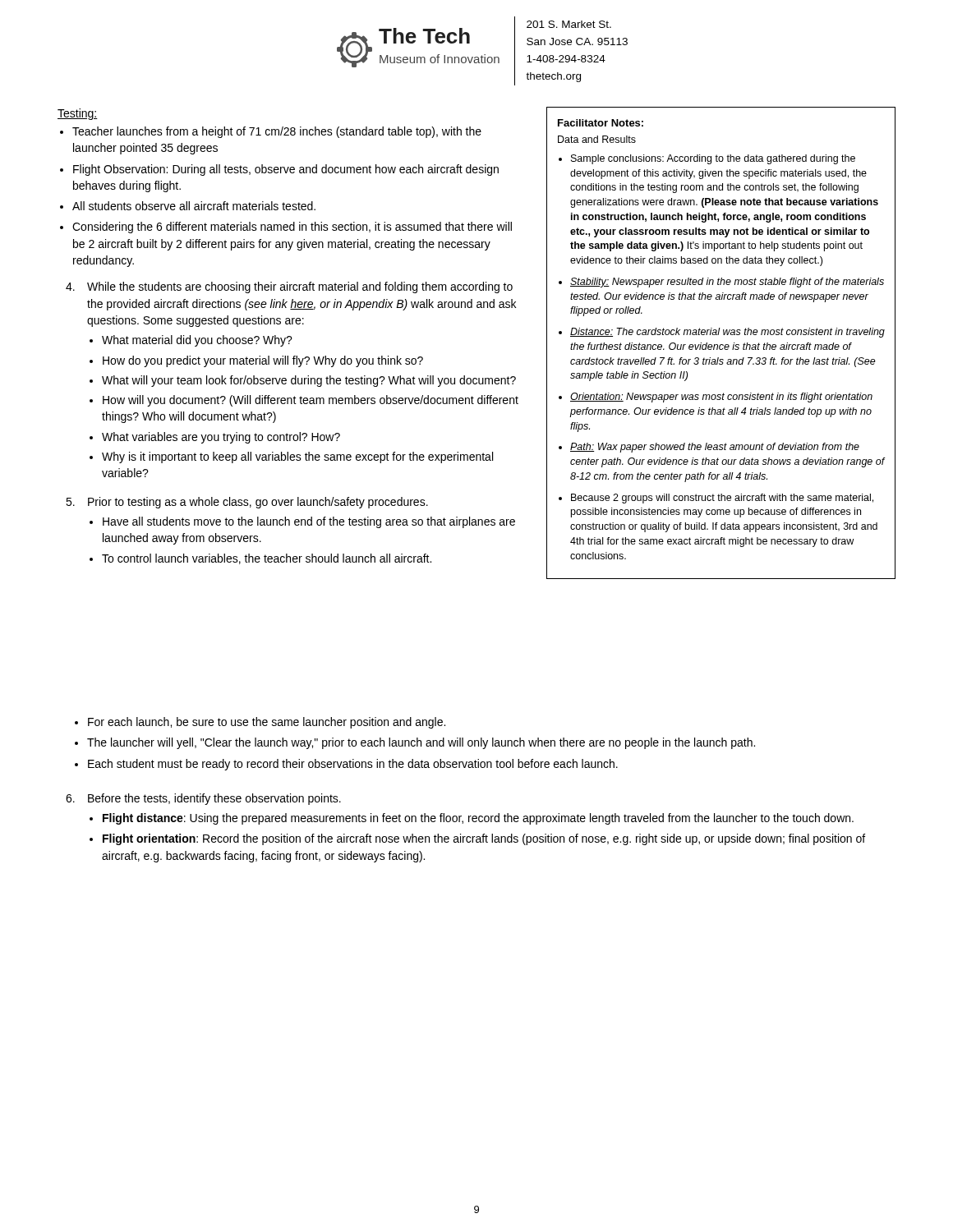Point to the text starting "What will your team look"
The width and height of the screenshot is (953, 1232).
click(309, 380)
